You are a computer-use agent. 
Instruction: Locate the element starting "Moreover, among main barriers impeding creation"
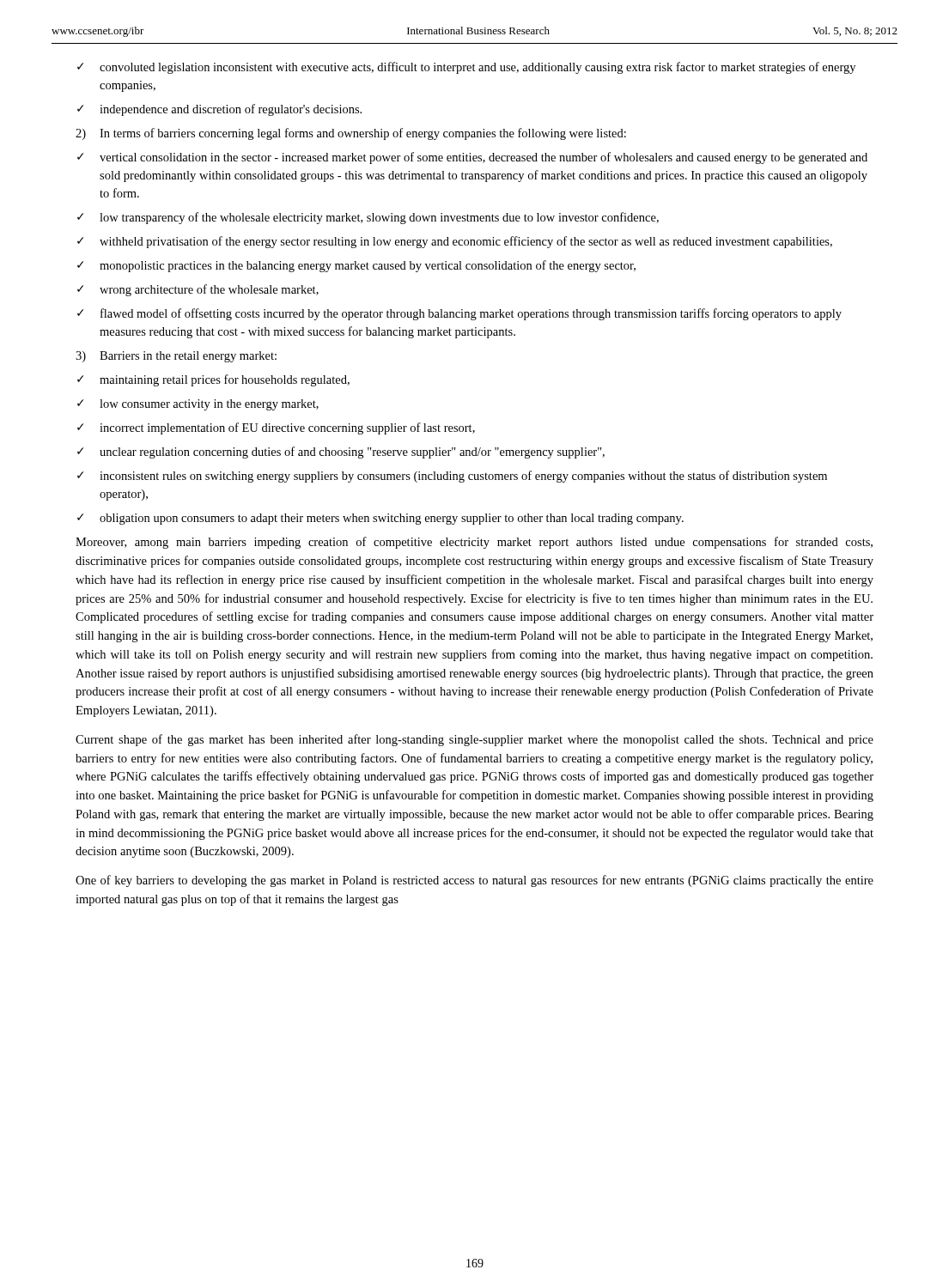coord(474,626)
